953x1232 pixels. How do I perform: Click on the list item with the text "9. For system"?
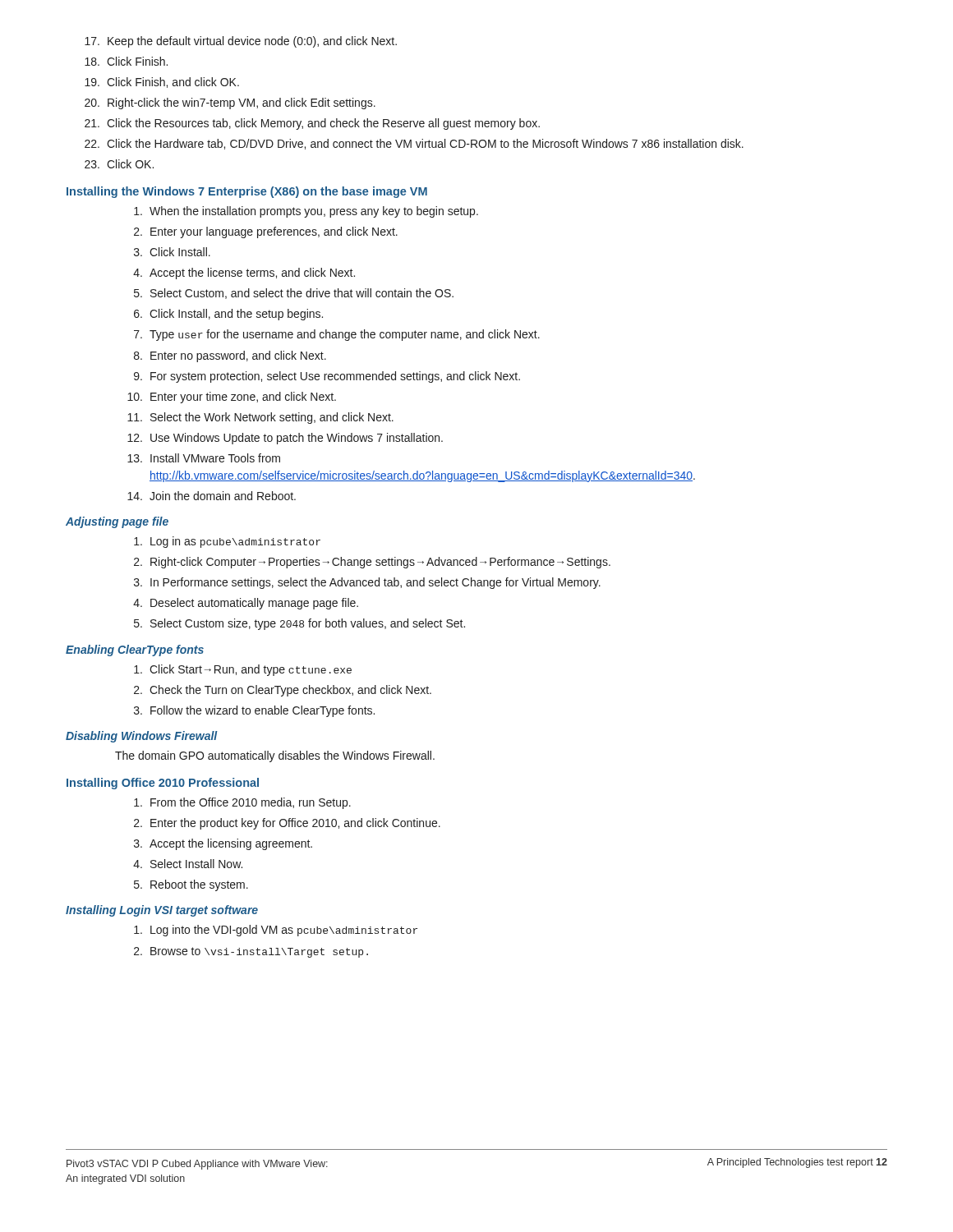pyautogui.click(x=501, y=376)
